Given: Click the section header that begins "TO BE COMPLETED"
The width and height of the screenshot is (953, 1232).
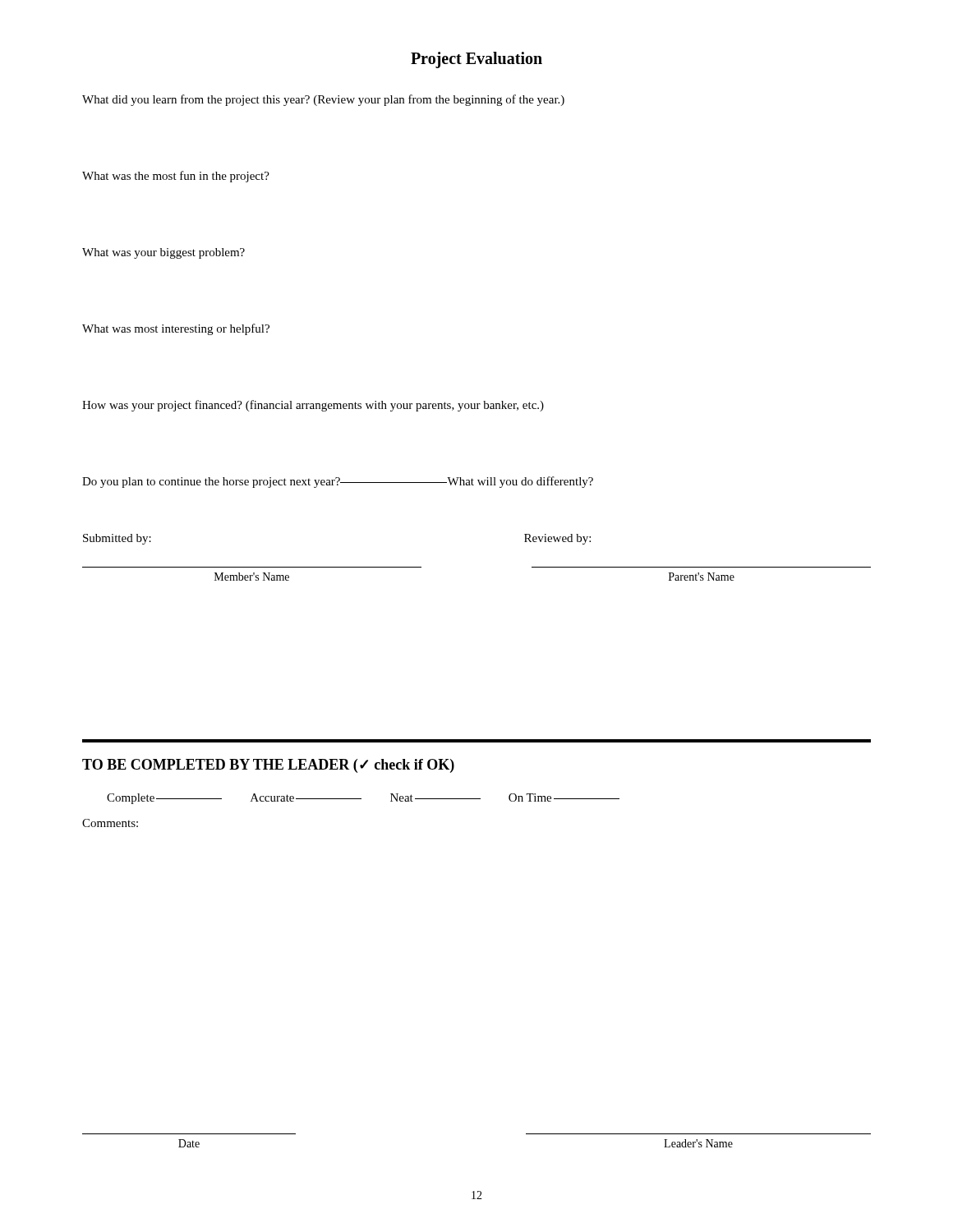Looking at the screenshot, I should tap(268, 765).
